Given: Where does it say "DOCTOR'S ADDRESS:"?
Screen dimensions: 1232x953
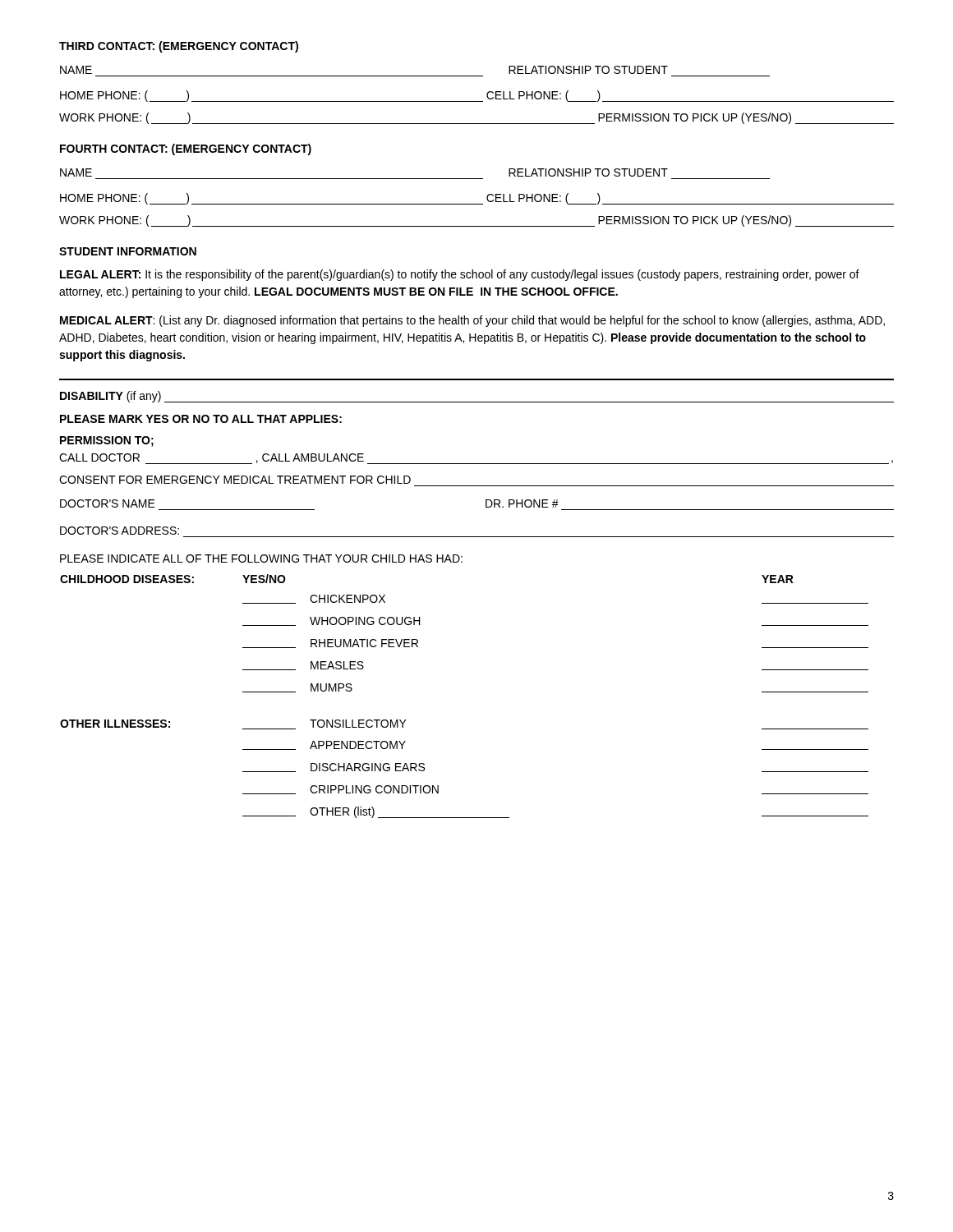Looking at the screenshot, I should point(476,530).
